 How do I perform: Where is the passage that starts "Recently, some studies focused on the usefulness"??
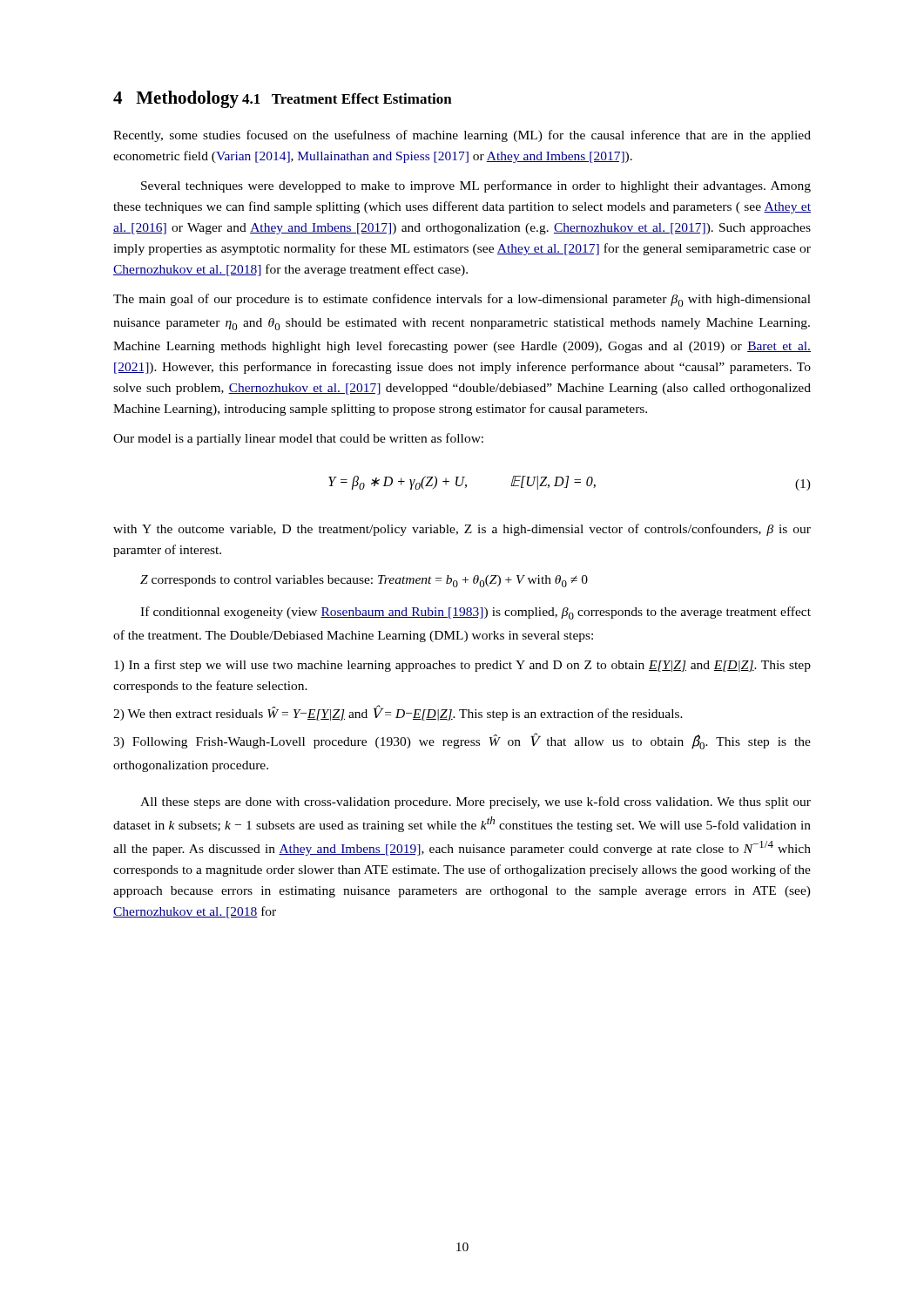click(x=462, y=146)
